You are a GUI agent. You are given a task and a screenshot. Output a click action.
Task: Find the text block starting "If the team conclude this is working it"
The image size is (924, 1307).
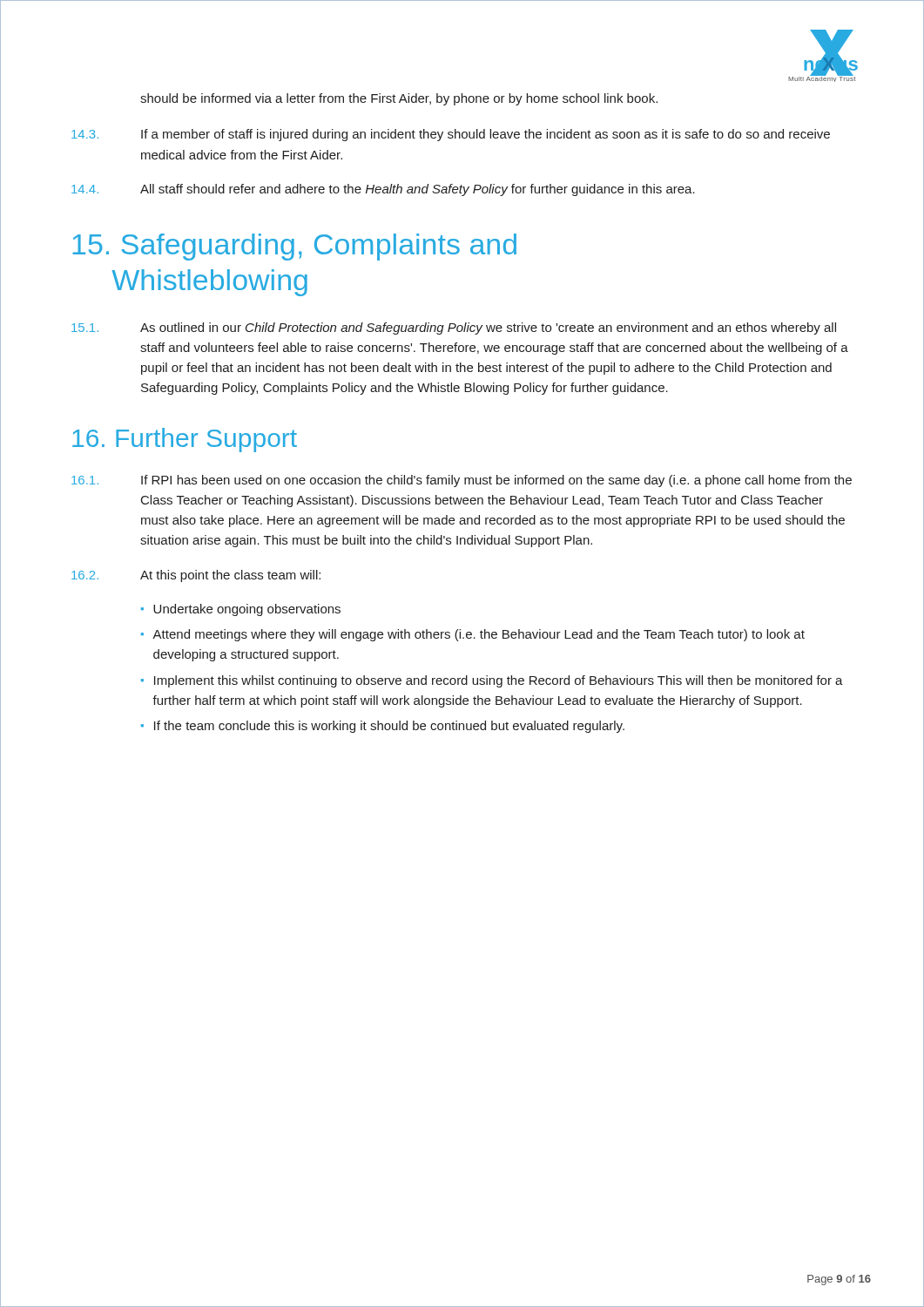click(x=389, y=725)
